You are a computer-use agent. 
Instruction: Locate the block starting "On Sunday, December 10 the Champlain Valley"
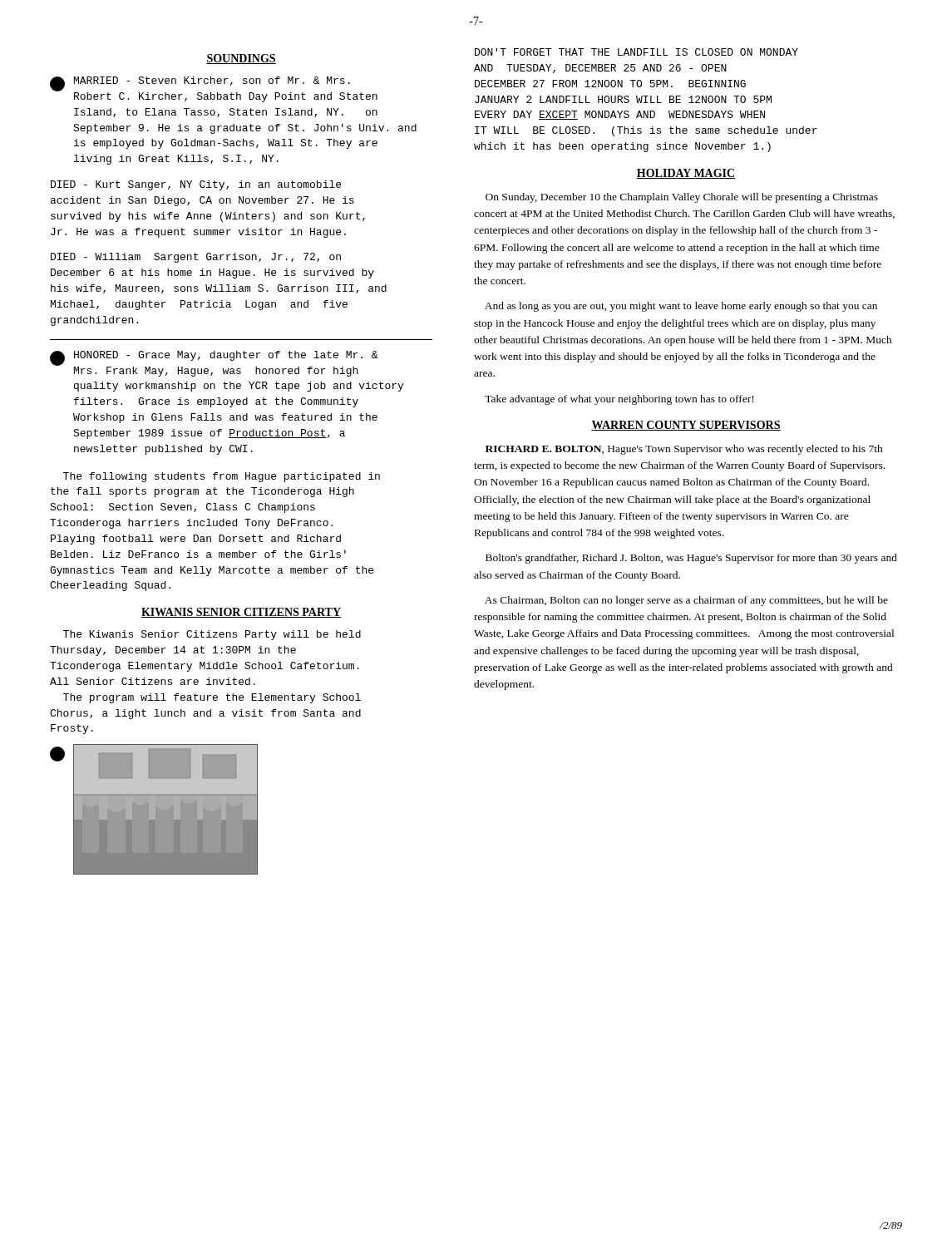click(x=685, y=239)
